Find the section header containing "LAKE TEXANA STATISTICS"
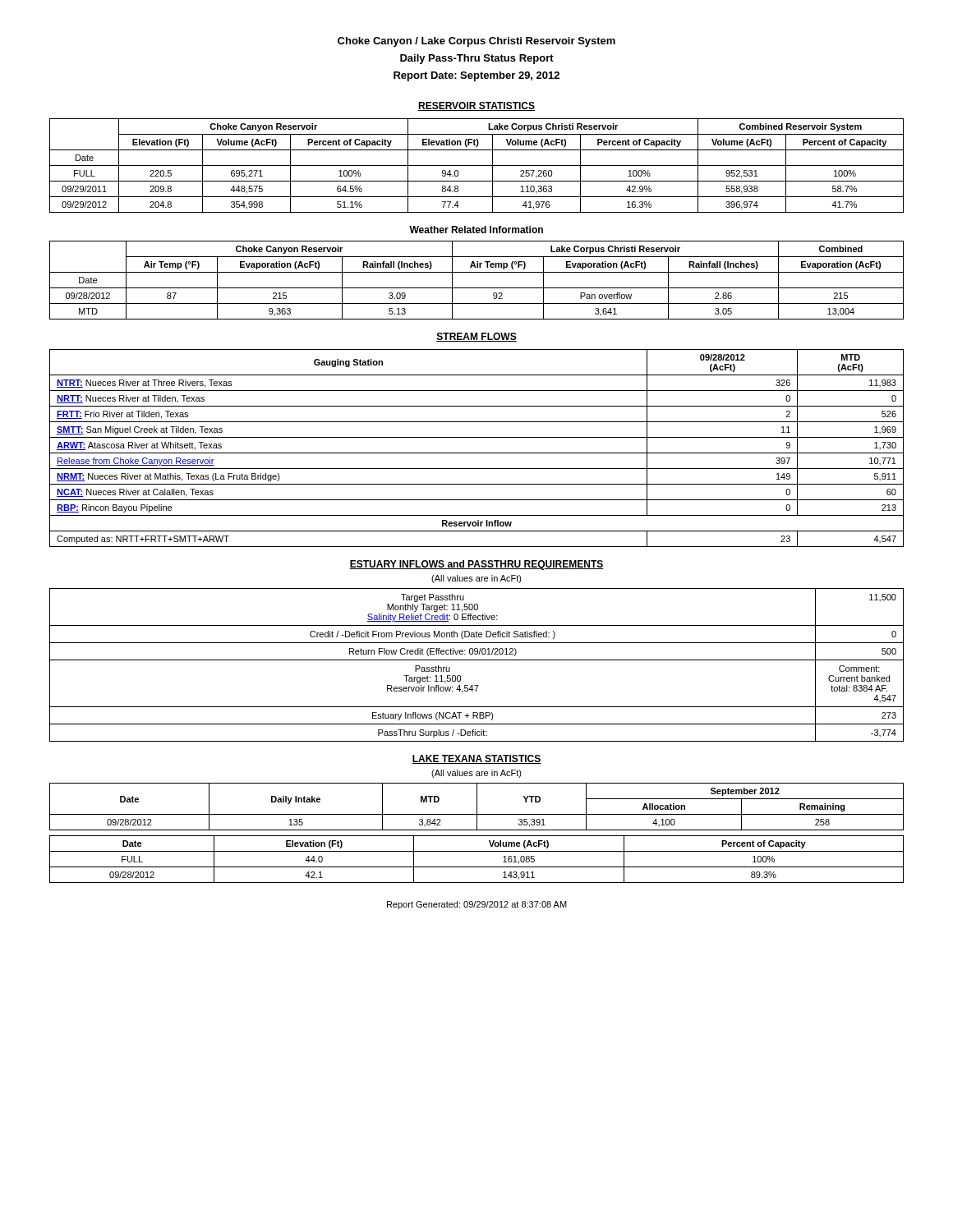The height and width of the screenshot is (1232, 953). (x=476, y=759)
